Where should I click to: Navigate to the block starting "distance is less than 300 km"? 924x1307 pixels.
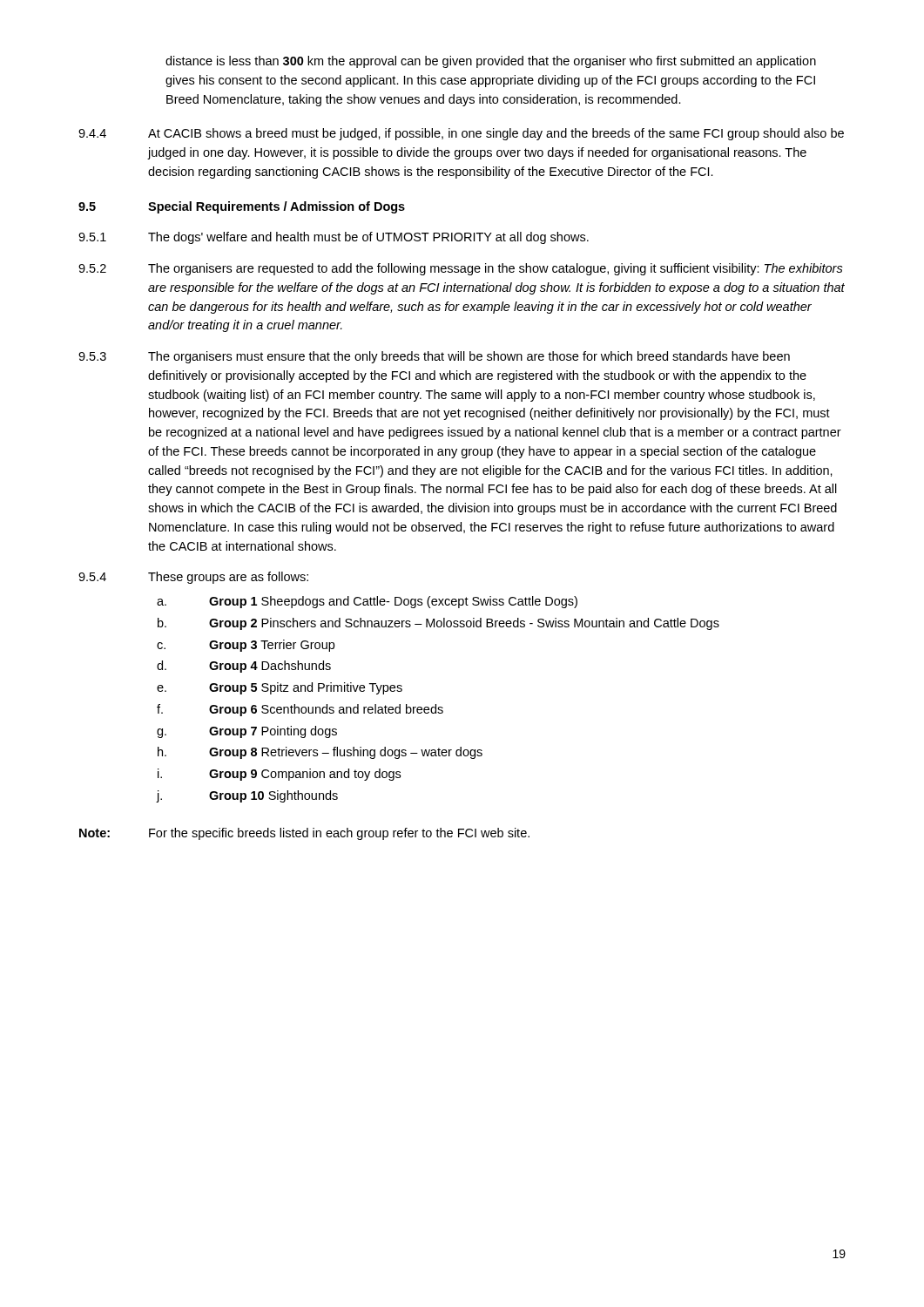coord(491,80)
